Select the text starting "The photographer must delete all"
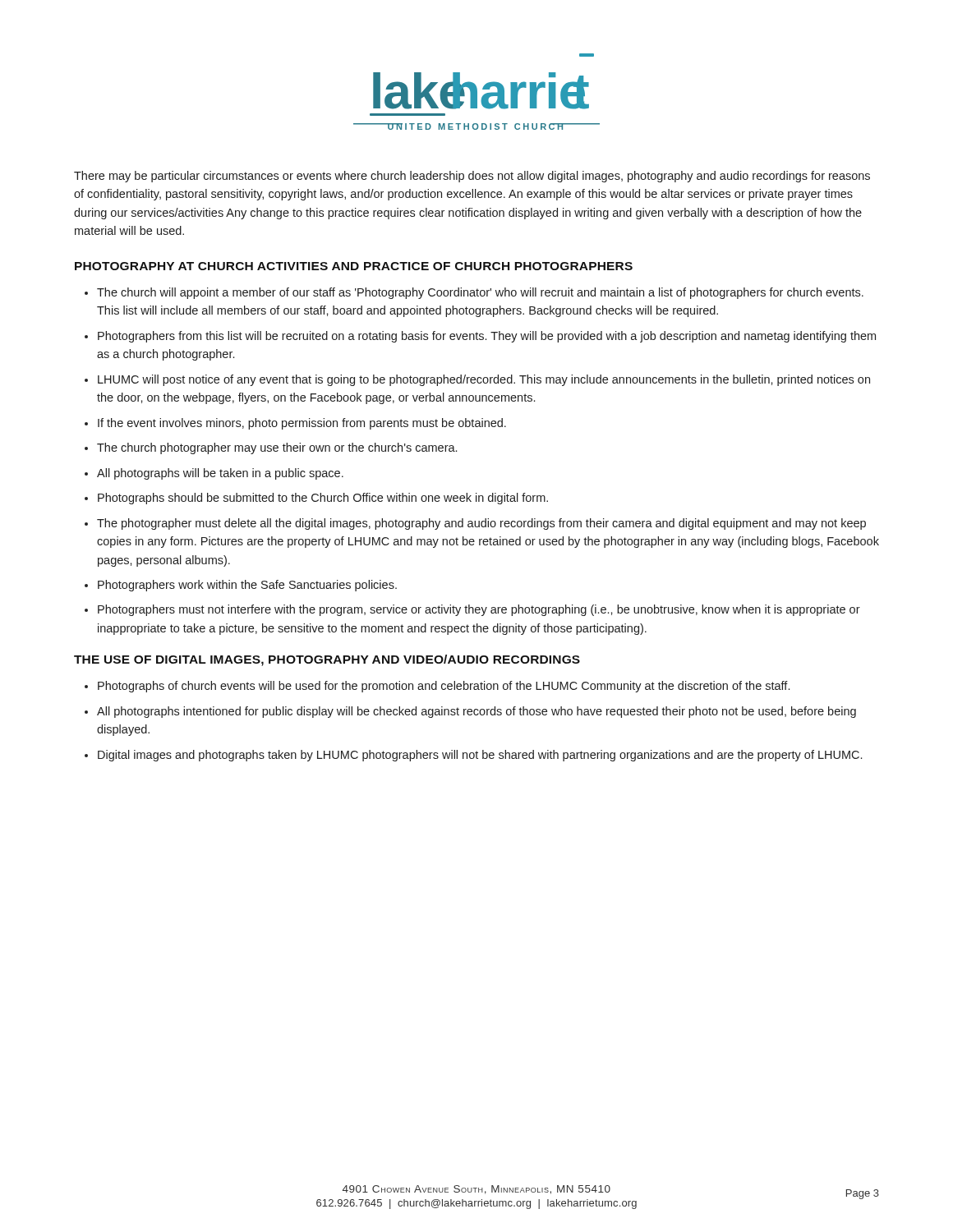Viewport: 953px width, 1232px height. click(488, 541)
